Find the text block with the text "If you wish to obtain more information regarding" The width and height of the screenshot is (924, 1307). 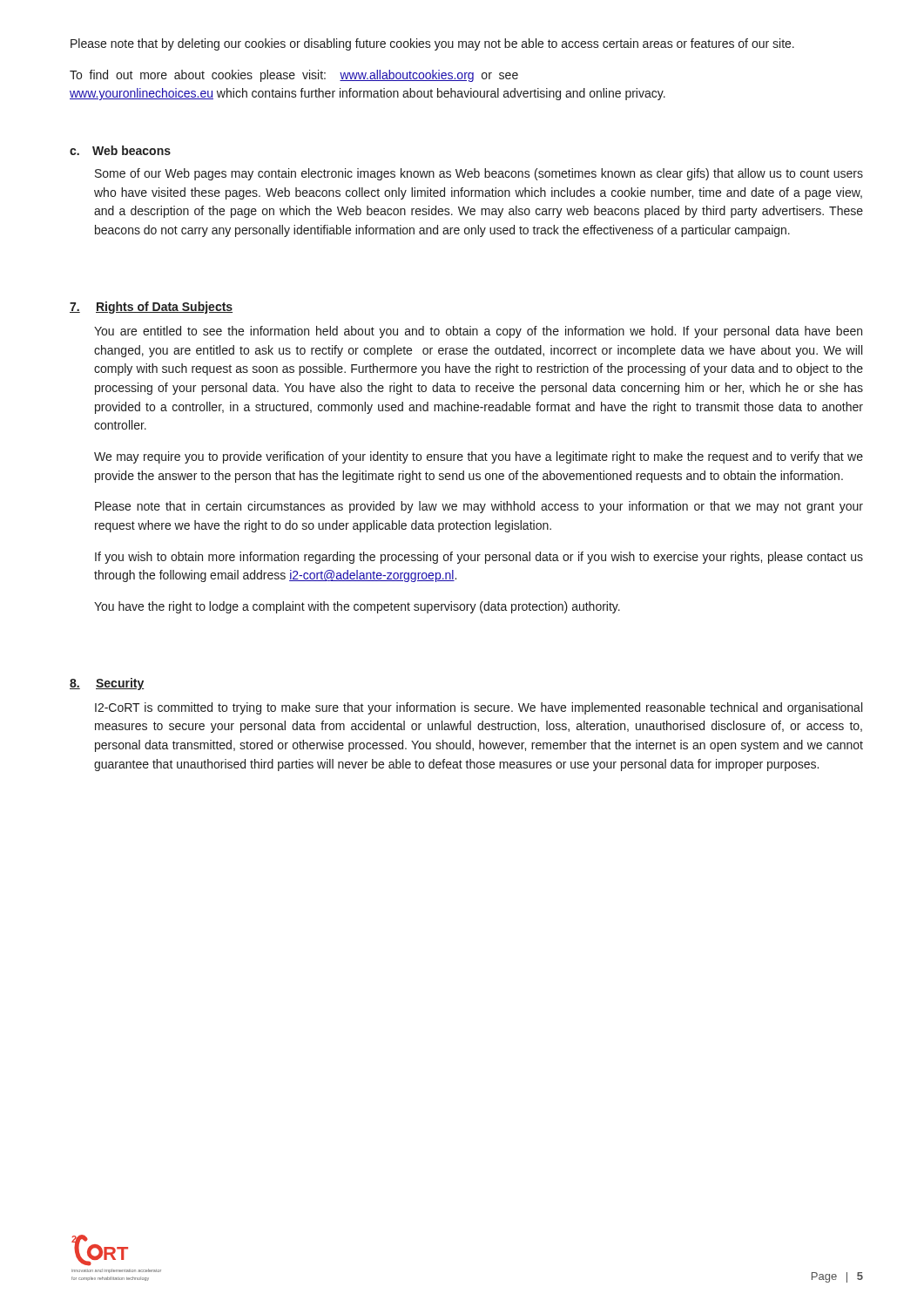click(x=479, y=566)
